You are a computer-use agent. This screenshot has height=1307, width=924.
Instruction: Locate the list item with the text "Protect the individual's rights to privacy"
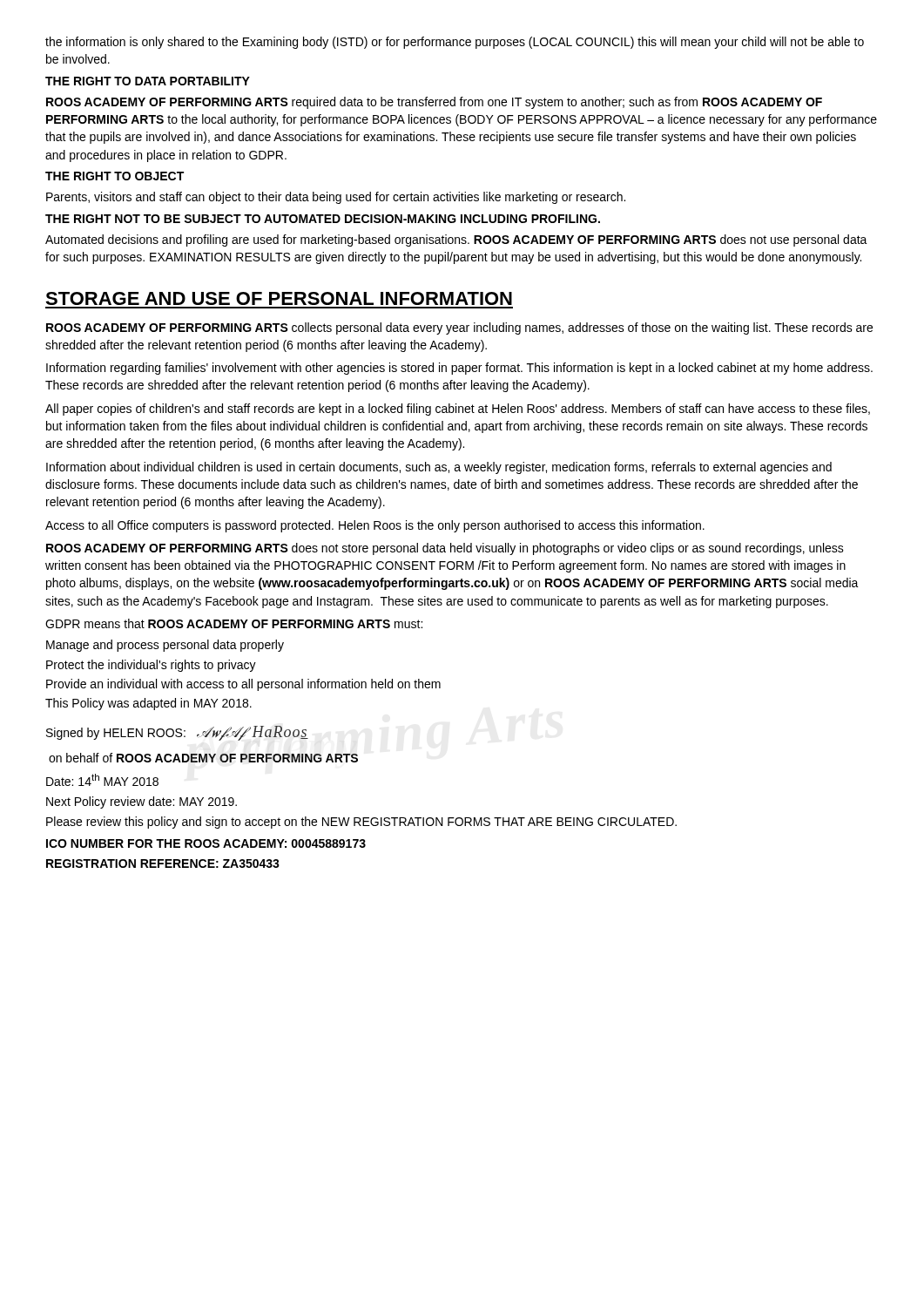pos(150,664)
